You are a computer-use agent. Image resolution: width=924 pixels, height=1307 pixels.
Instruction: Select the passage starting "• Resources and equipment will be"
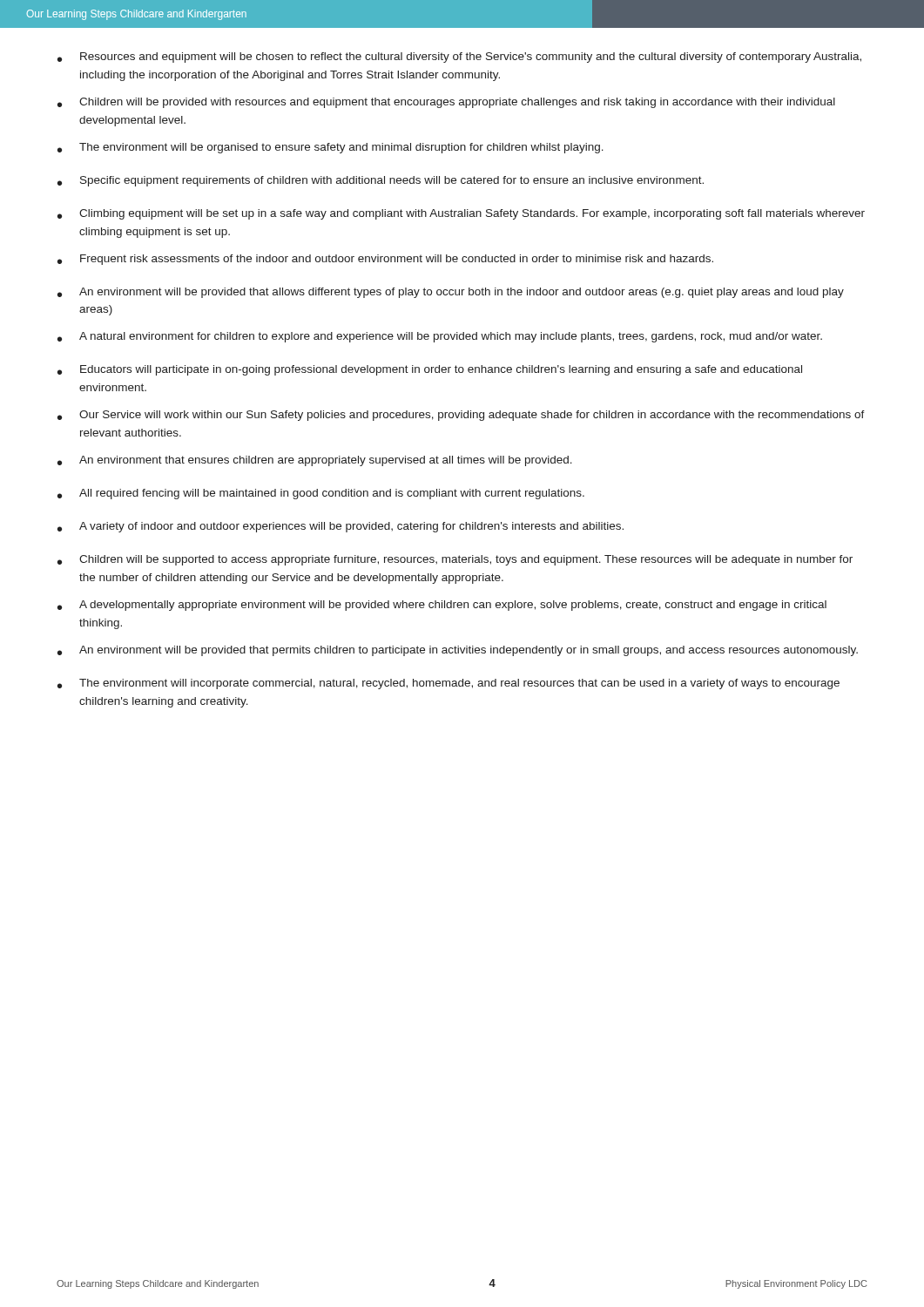point(462,66)
